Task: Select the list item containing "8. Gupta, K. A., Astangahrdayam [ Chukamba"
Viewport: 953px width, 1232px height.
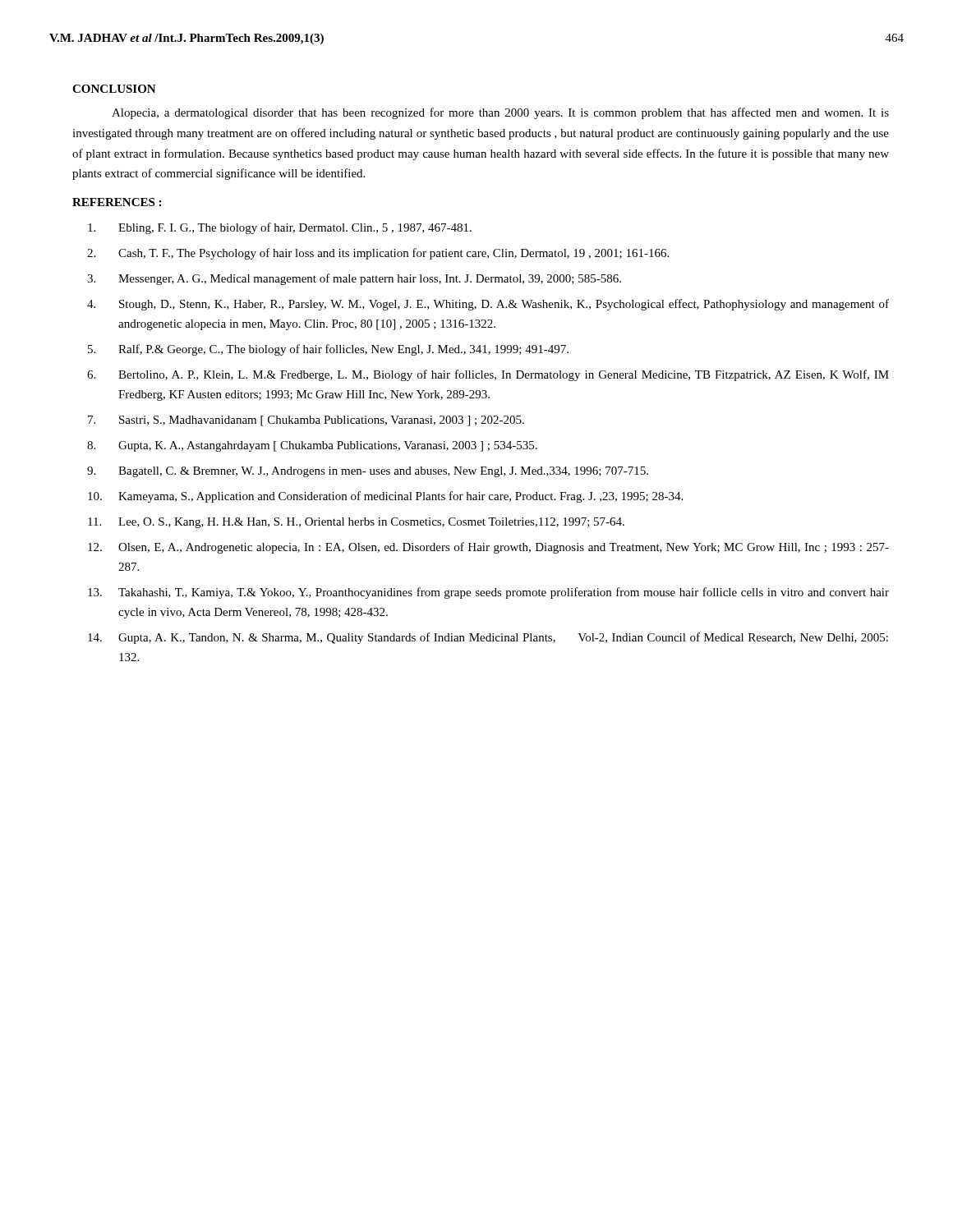Action: pyautogui.click(x=481, y=445)
